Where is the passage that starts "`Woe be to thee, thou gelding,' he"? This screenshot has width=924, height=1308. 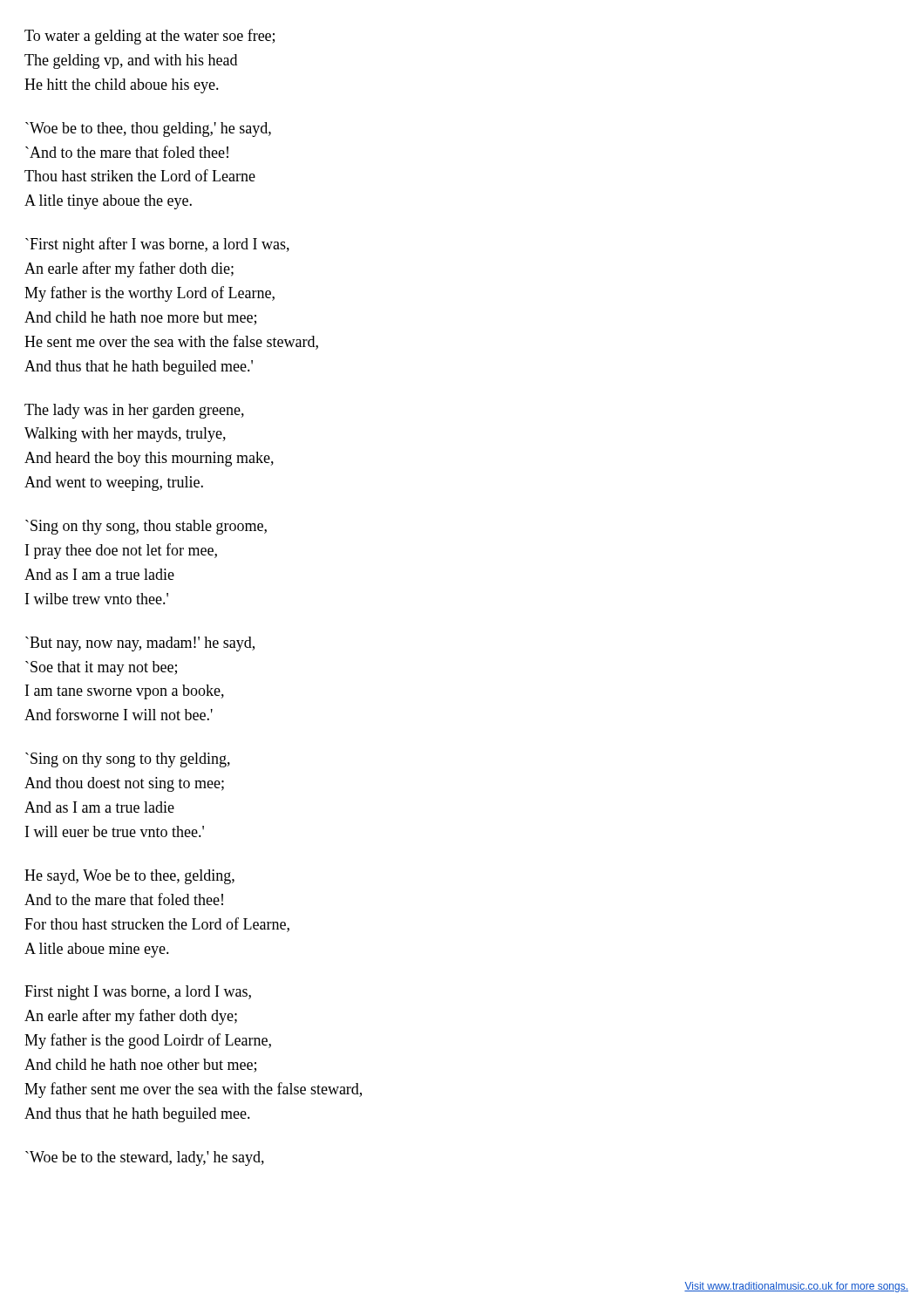click(x=148, y=129)
